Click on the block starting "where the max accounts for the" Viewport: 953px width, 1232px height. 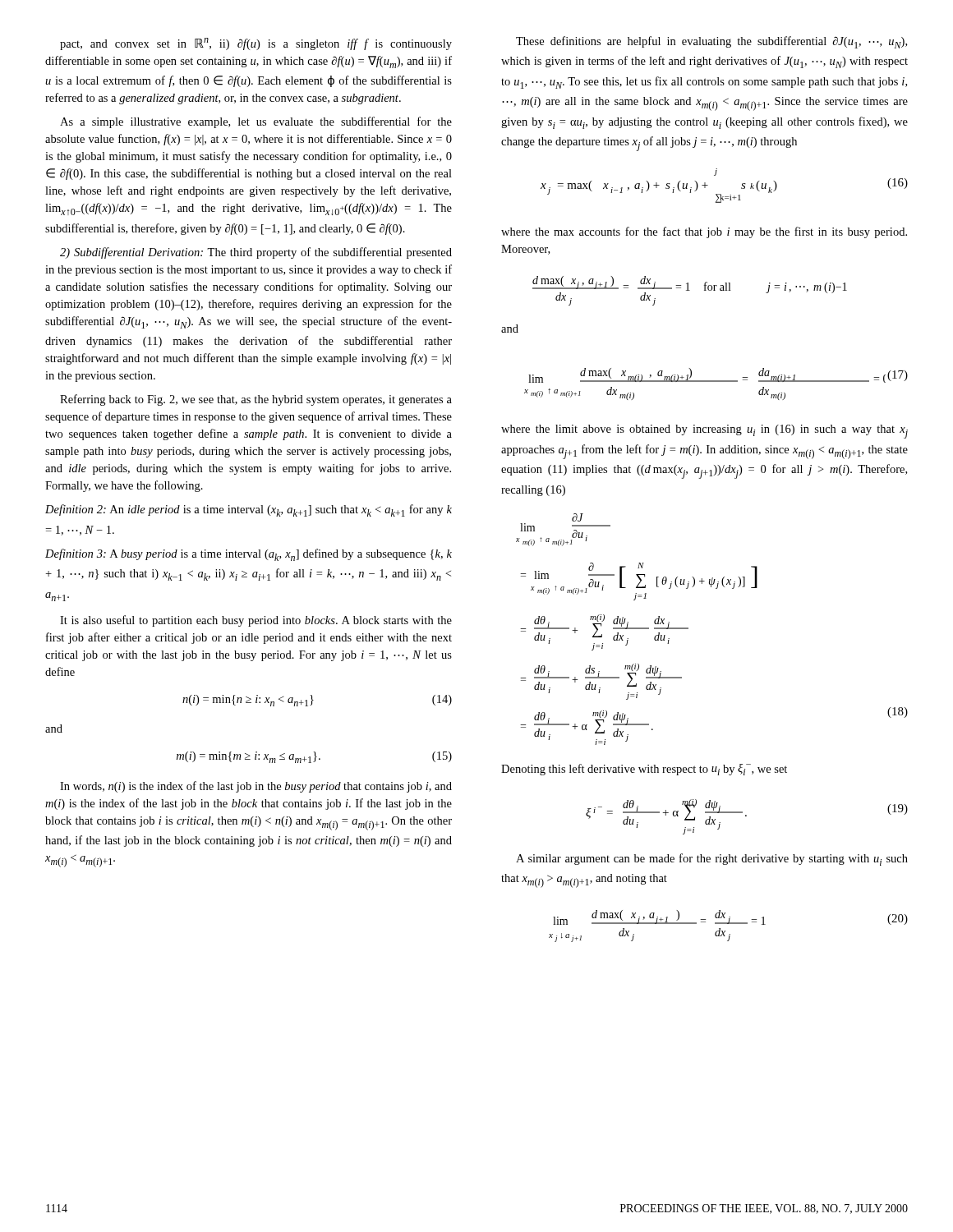coord(705,241)
